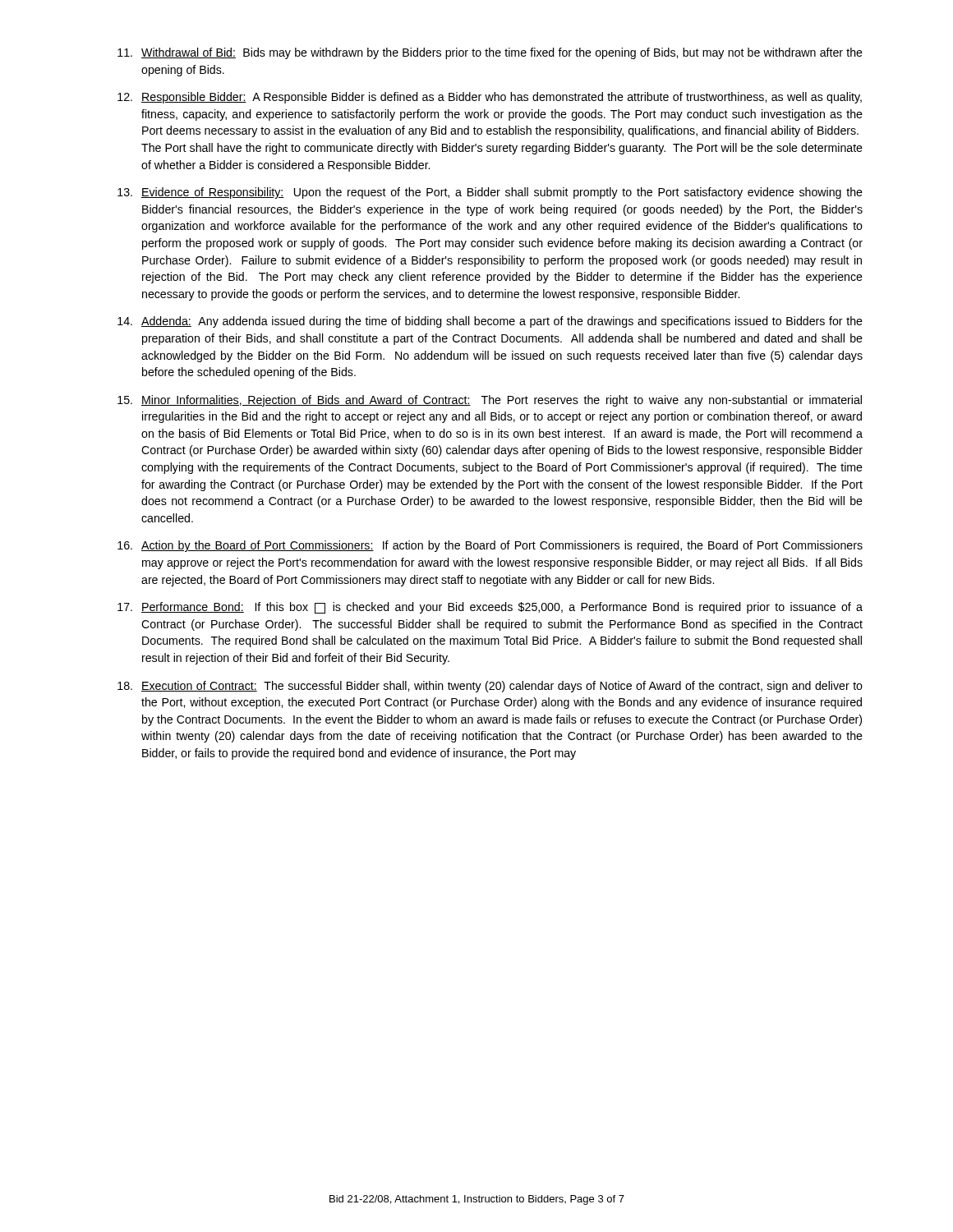953x1232 pixels.
Task: Find the list item that says "14. Addenda: Any"
Action: pyautogui.click(x=476, y=347)
